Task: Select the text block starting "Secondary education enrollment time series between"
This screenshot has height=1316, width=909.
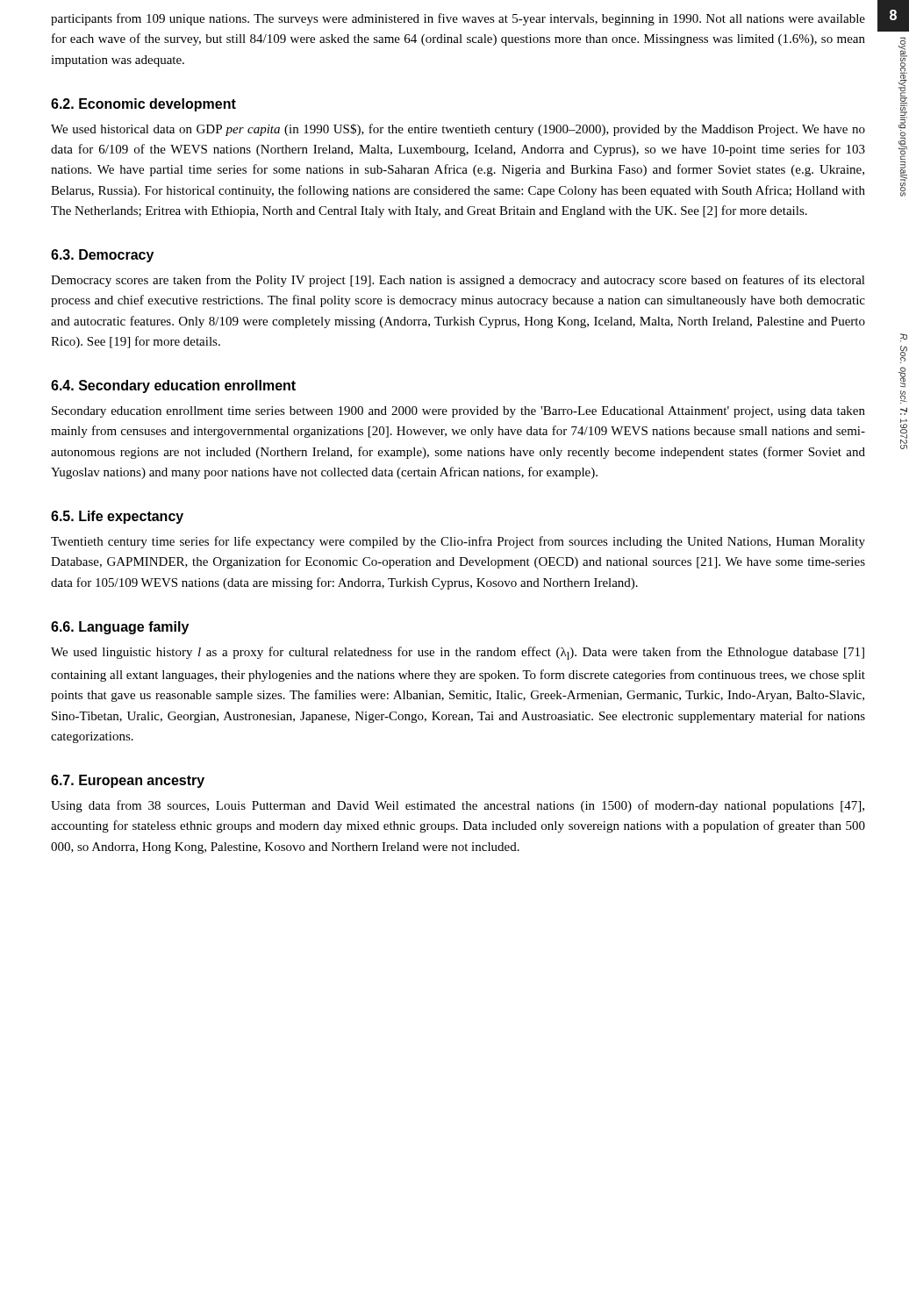Action: pos(458,441)
